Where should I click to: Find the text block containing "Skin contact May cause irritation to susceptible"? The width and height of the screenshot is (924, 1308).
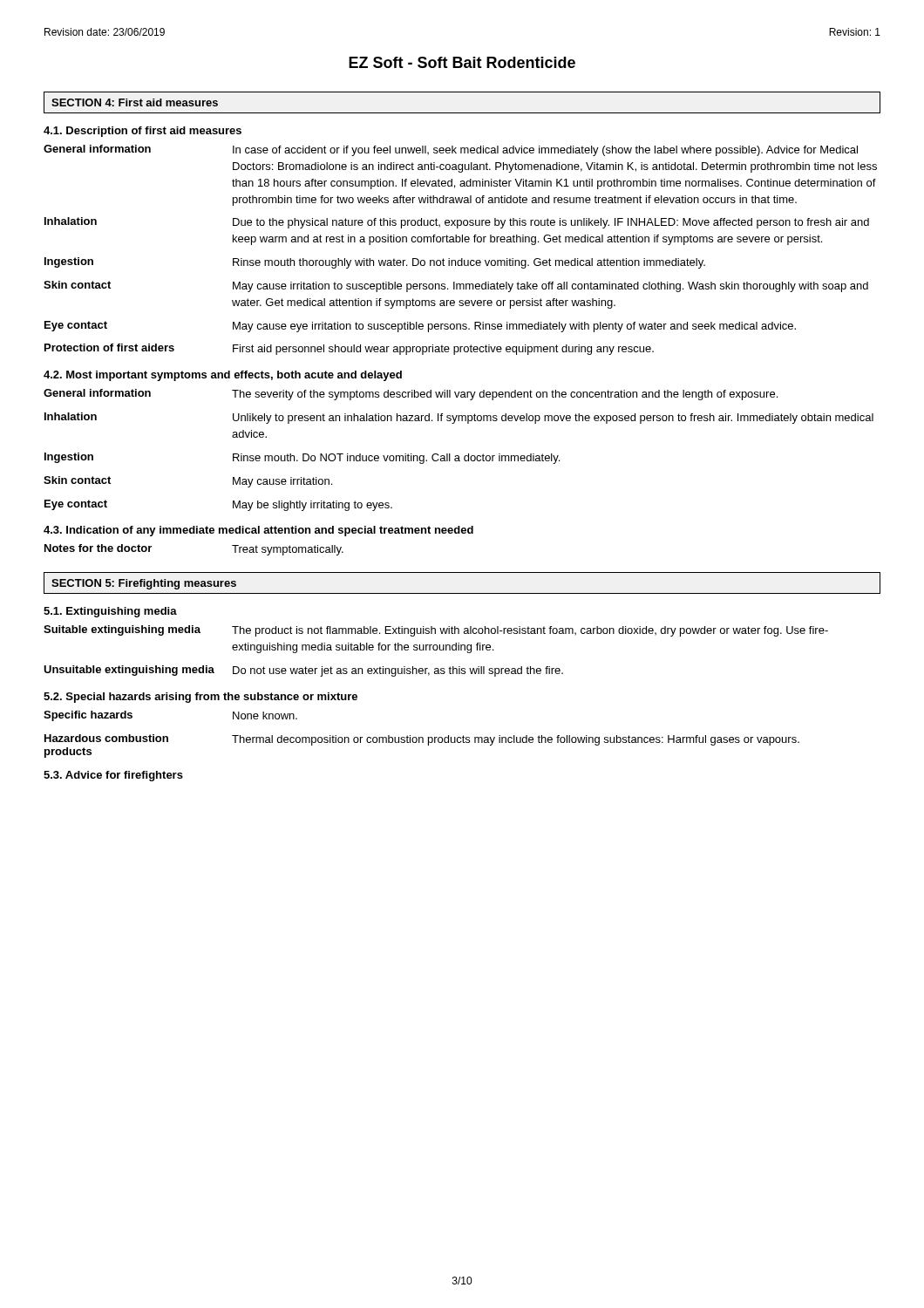[x=462, y=294]
